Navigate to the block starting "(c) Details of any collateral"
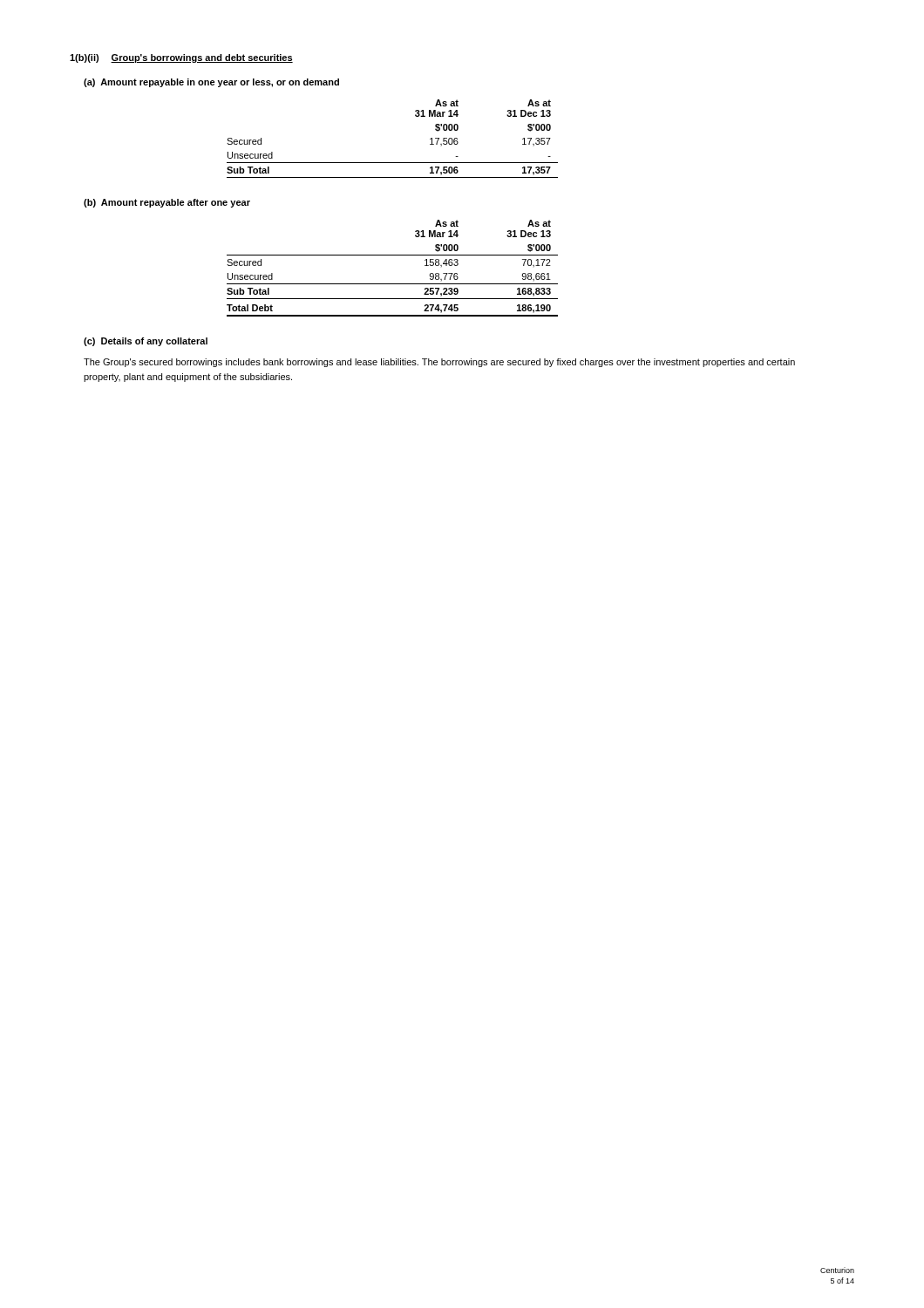Screen dimensions: 1308x924 tap(146, 341)
